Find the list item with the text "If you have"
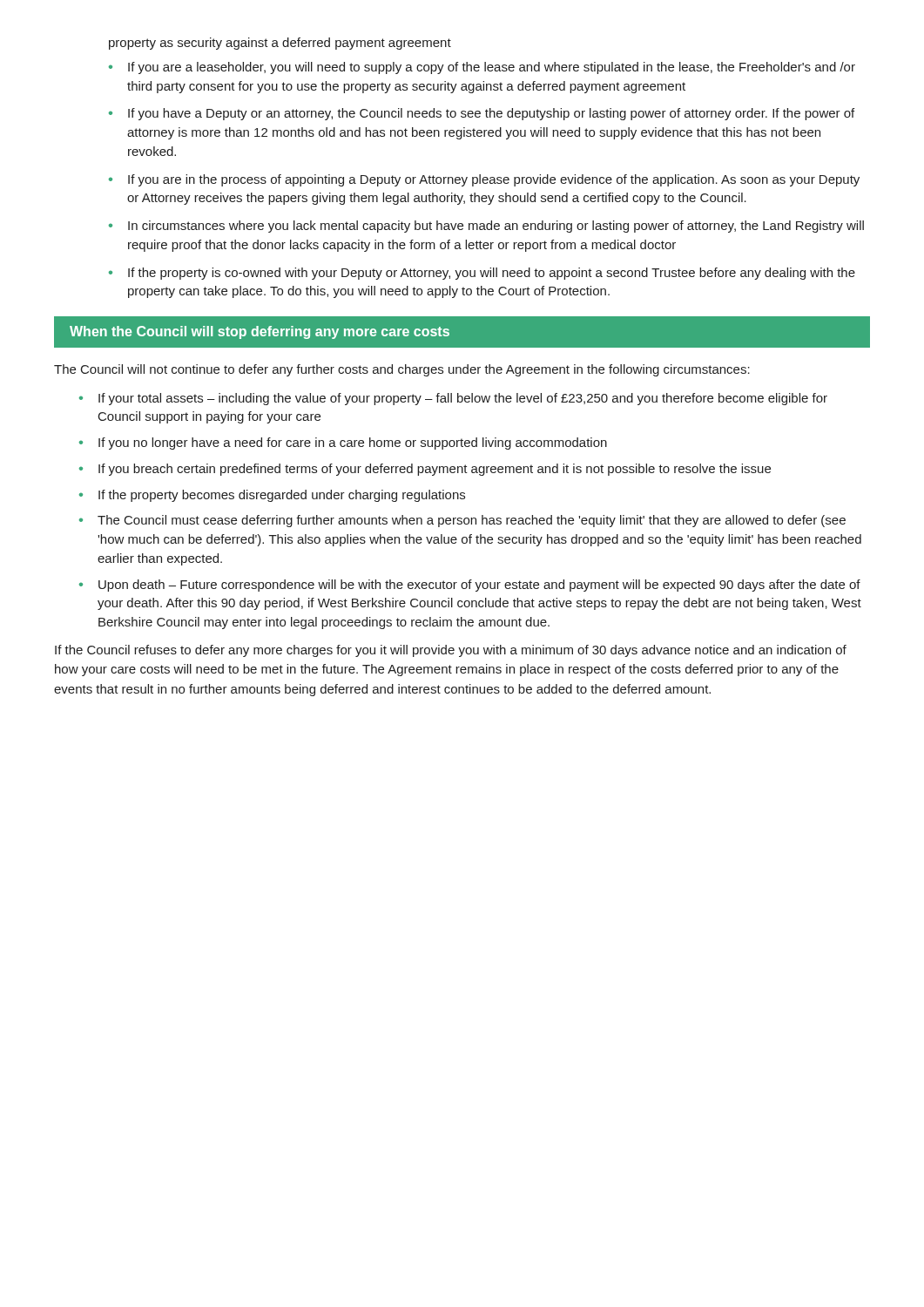Image resolution: width=924 pixels, height=1307 pixels. [491, 132]
